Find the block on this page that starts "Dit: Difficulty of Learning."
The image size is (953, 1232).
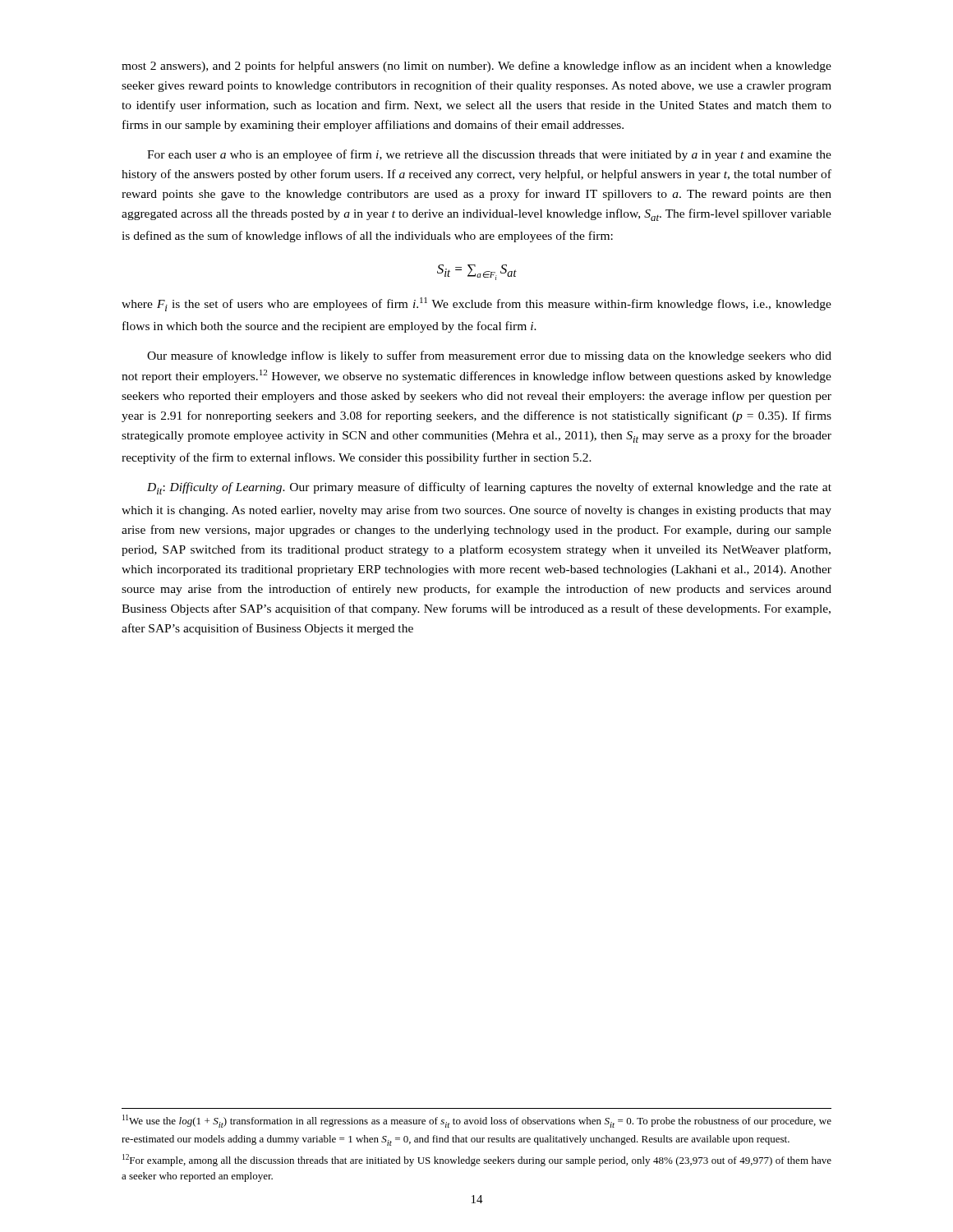(476, 558)
